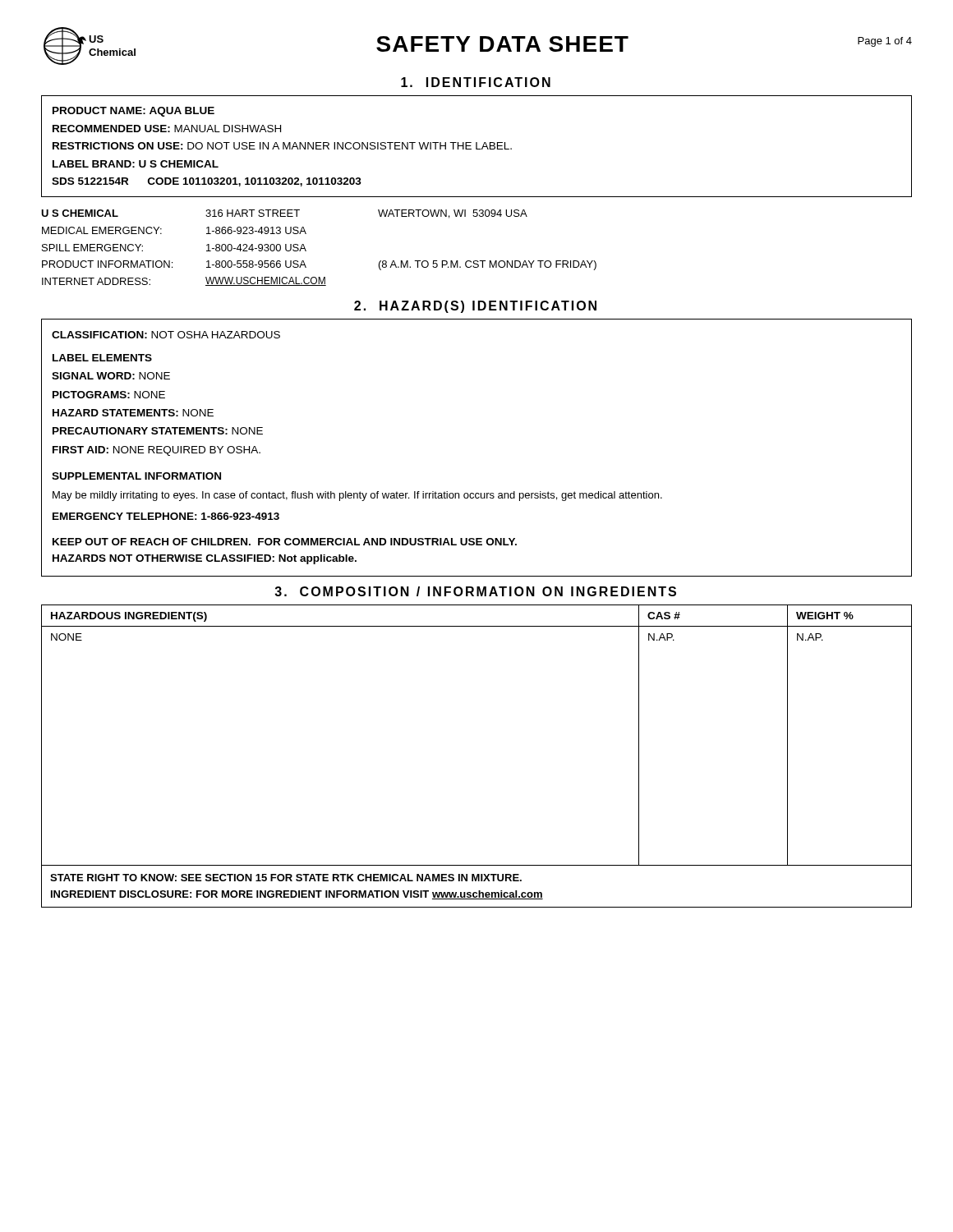Click on the section header that reads "3. COMPOSITION / INFORMATION ON INGREDIENTS"
The height and width of the screenshot is (1232, 953).
476,591
